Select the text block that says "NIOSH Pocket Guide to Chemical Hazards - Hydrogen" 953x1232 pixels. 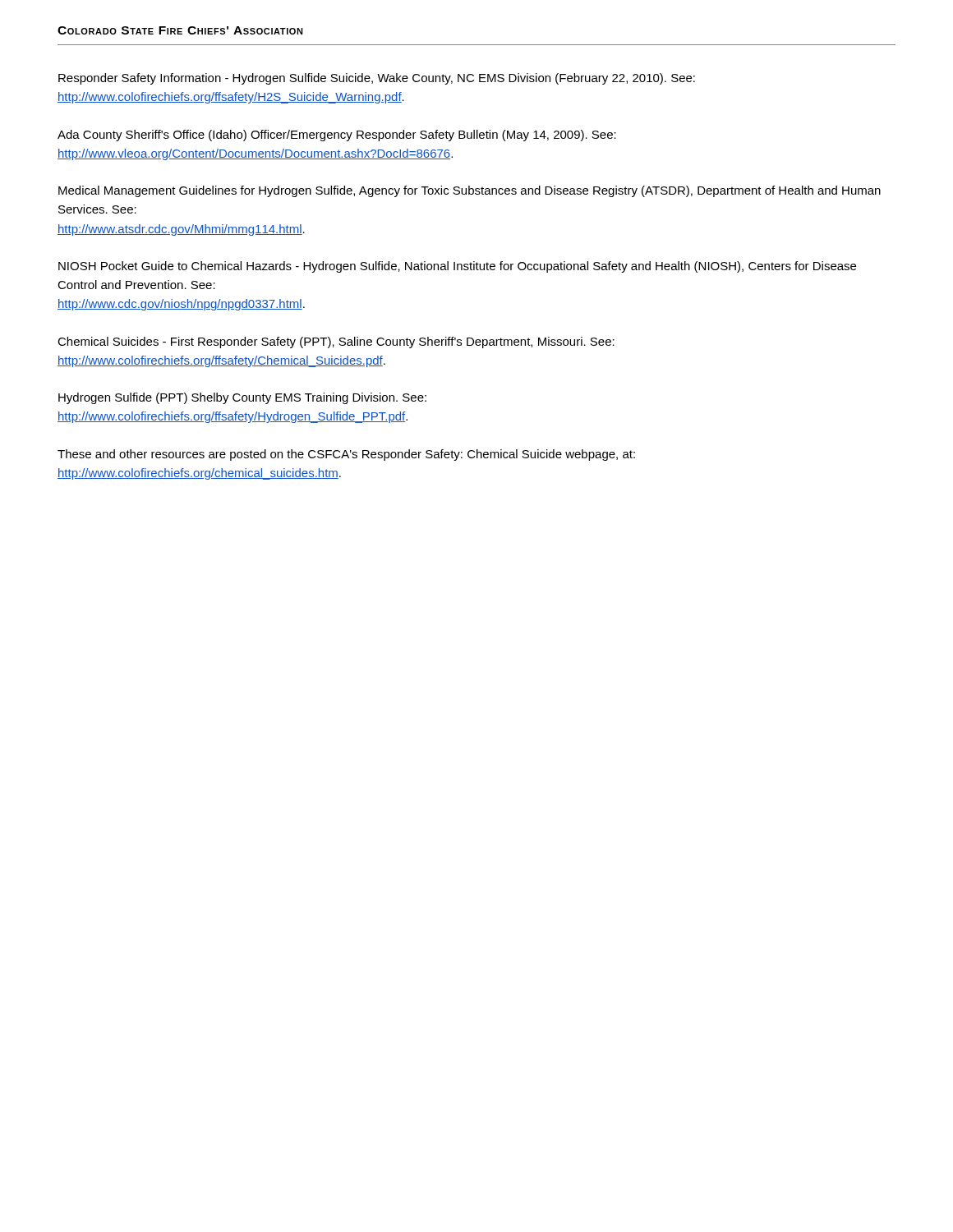tap(457, 267)
